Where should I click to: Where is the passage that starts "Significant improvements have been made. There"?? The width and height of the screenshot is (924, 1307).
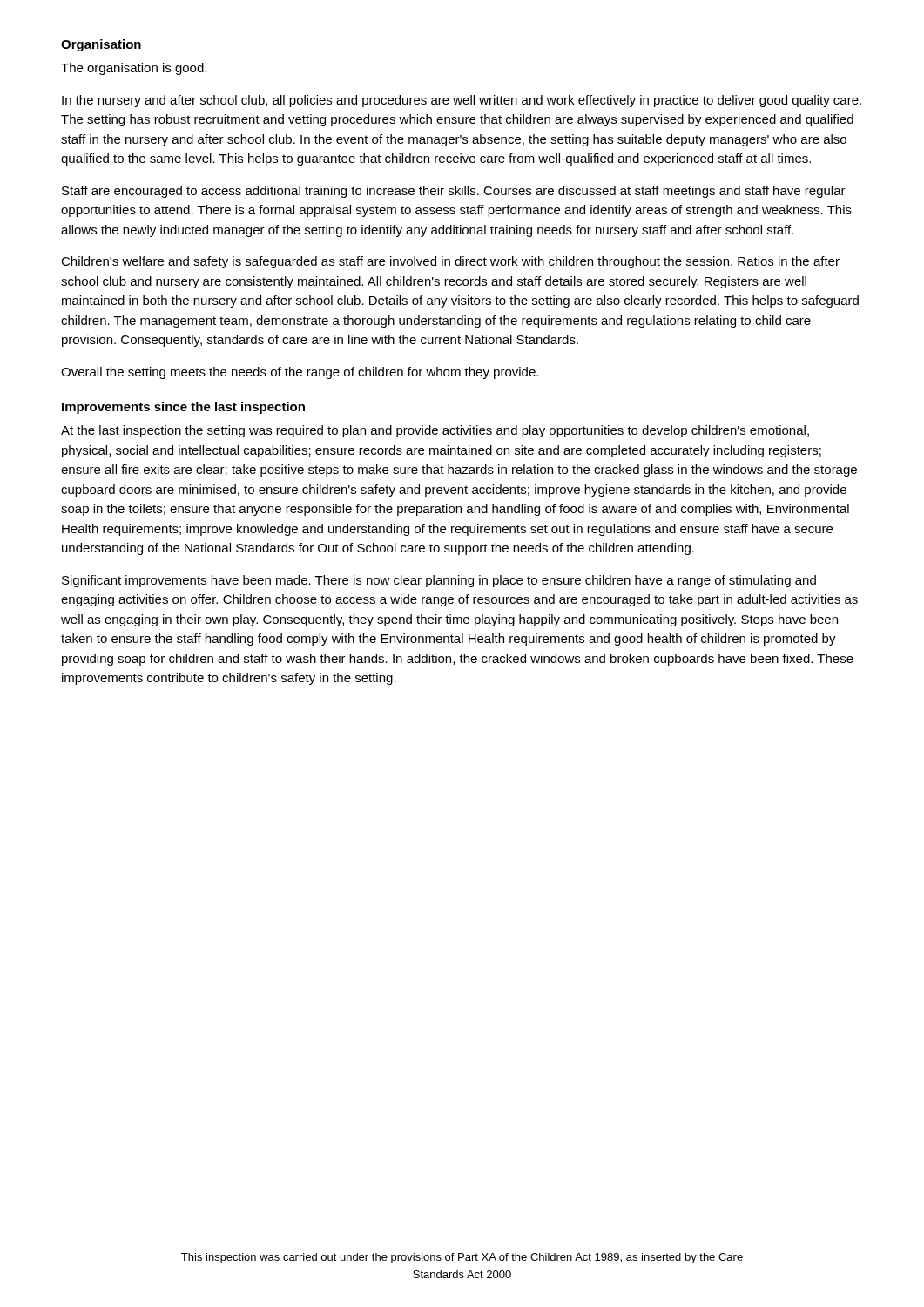[460, 628]
